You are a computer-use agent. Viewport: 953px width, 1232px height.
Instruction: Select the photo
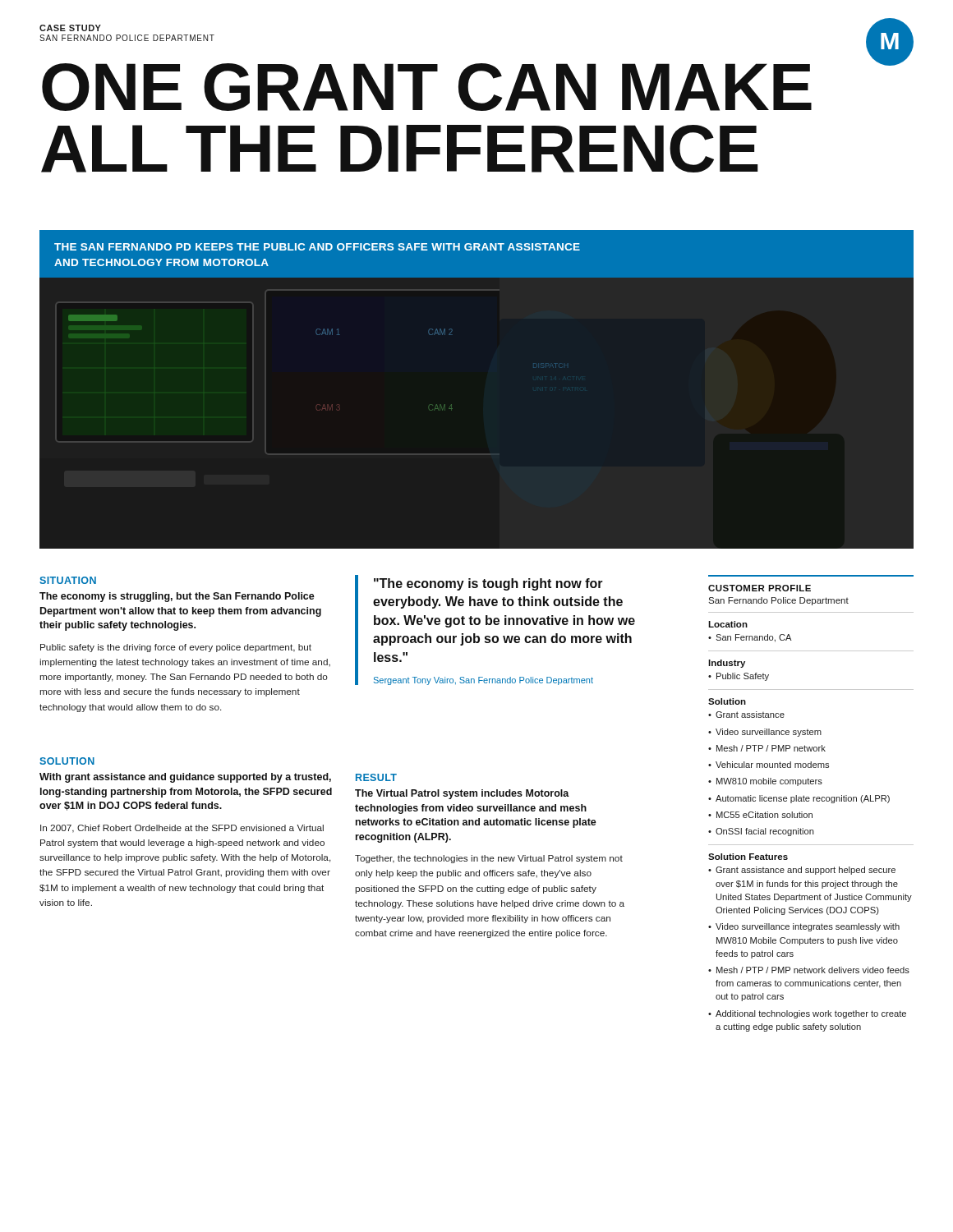(x=476, y=413)
